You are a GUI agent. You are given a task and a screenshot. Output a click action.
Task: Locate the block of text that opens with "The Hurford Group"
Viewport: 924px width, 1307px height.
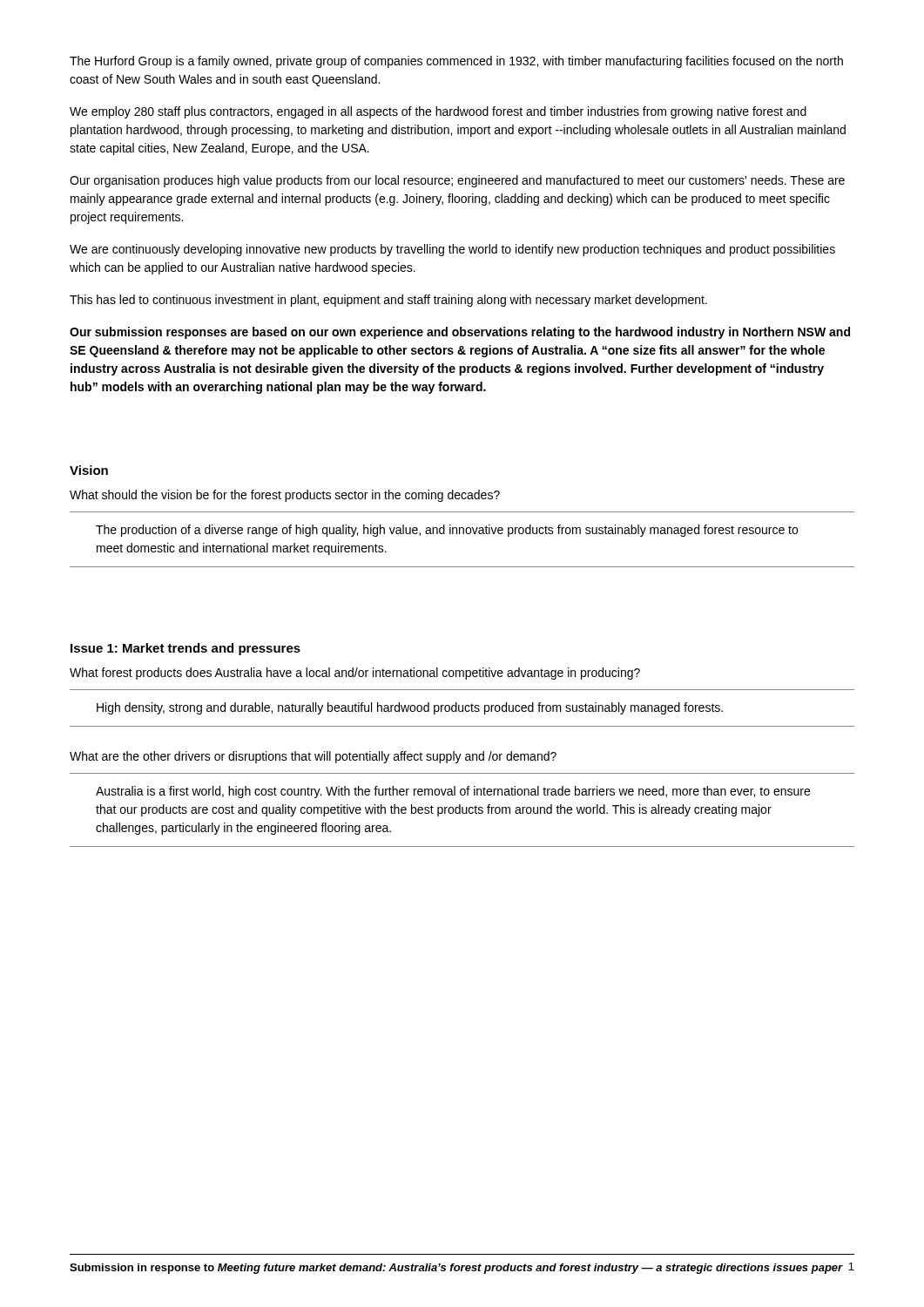pos(457,70)
